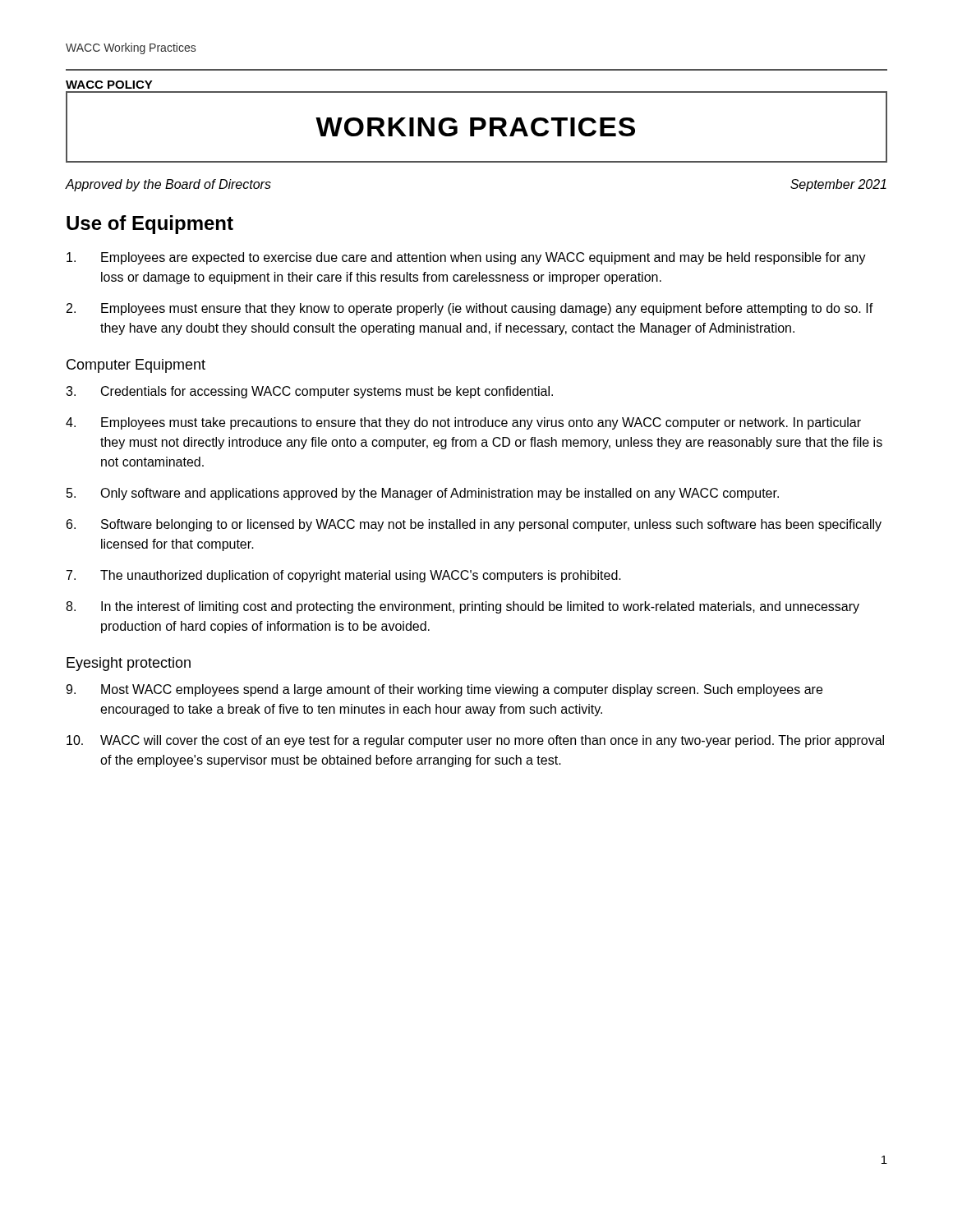Locate the text starting "2. Employees must ensure that they know"
The width and height of the screenshot is (953, 1232).
click(x=476, y=319)
